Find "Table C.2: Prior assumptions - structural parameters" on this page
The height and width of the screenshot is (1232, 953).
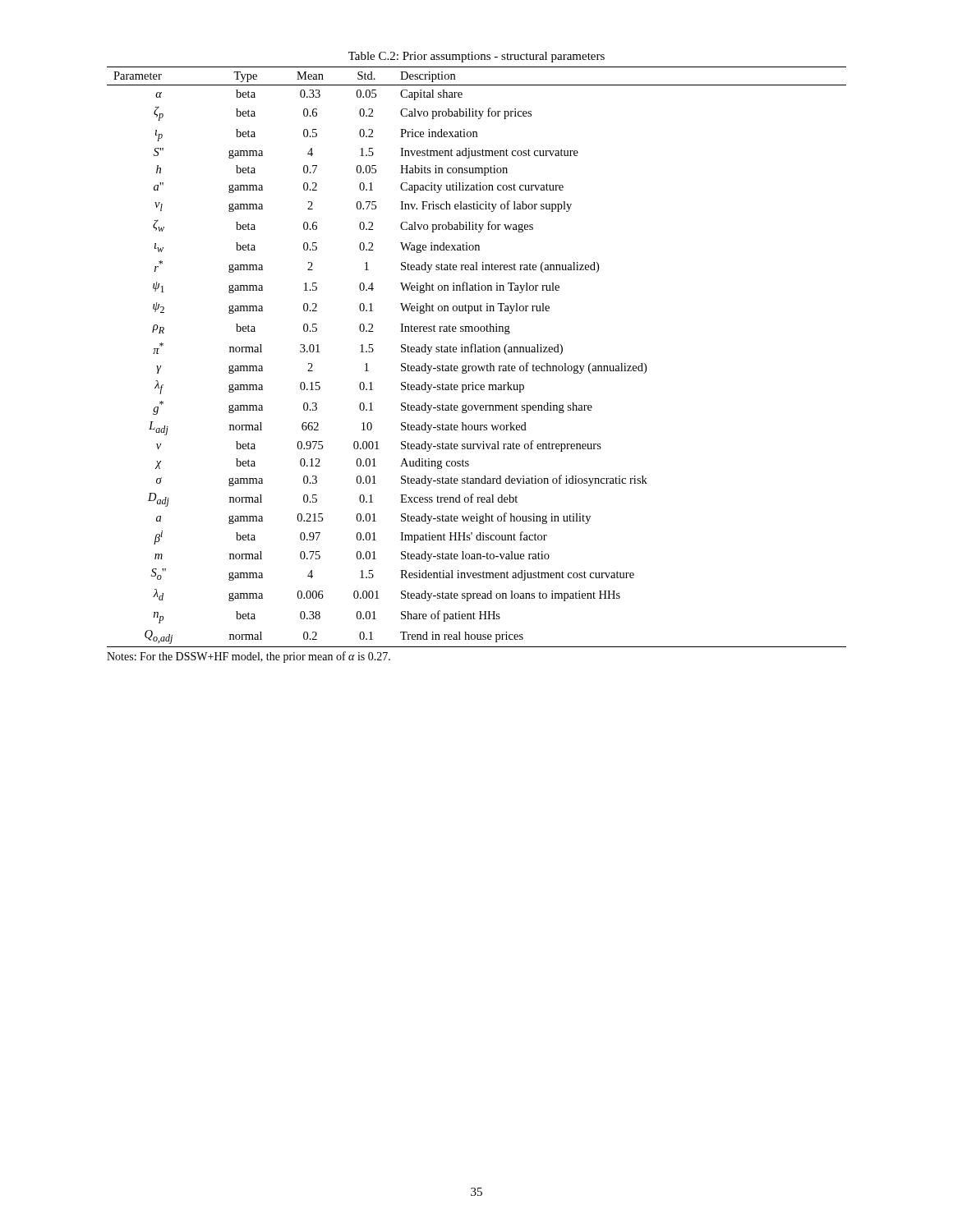pos(476,56)
